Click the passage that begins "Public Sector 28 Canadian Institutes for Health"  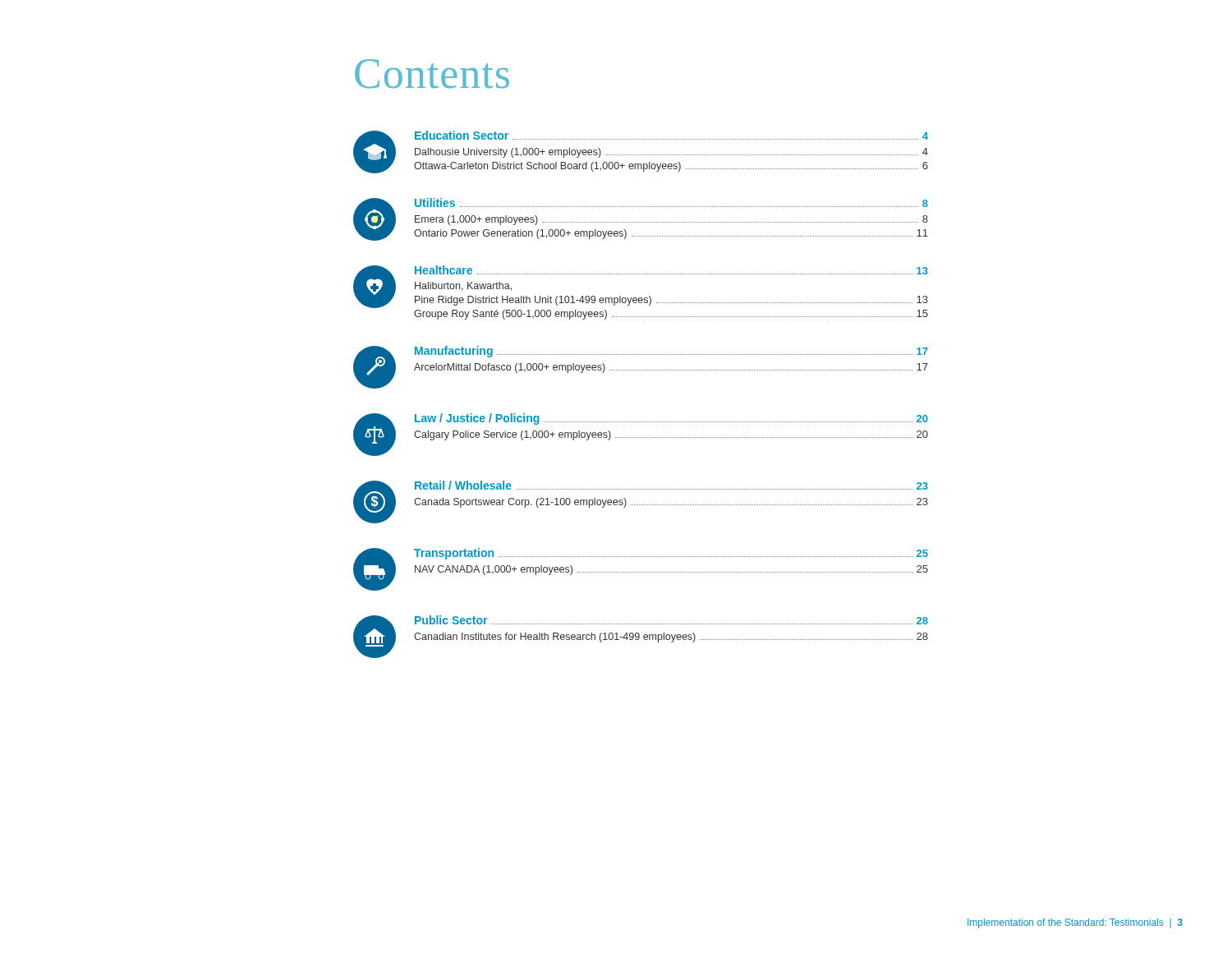pyautogui.click(x=641, y=636)
